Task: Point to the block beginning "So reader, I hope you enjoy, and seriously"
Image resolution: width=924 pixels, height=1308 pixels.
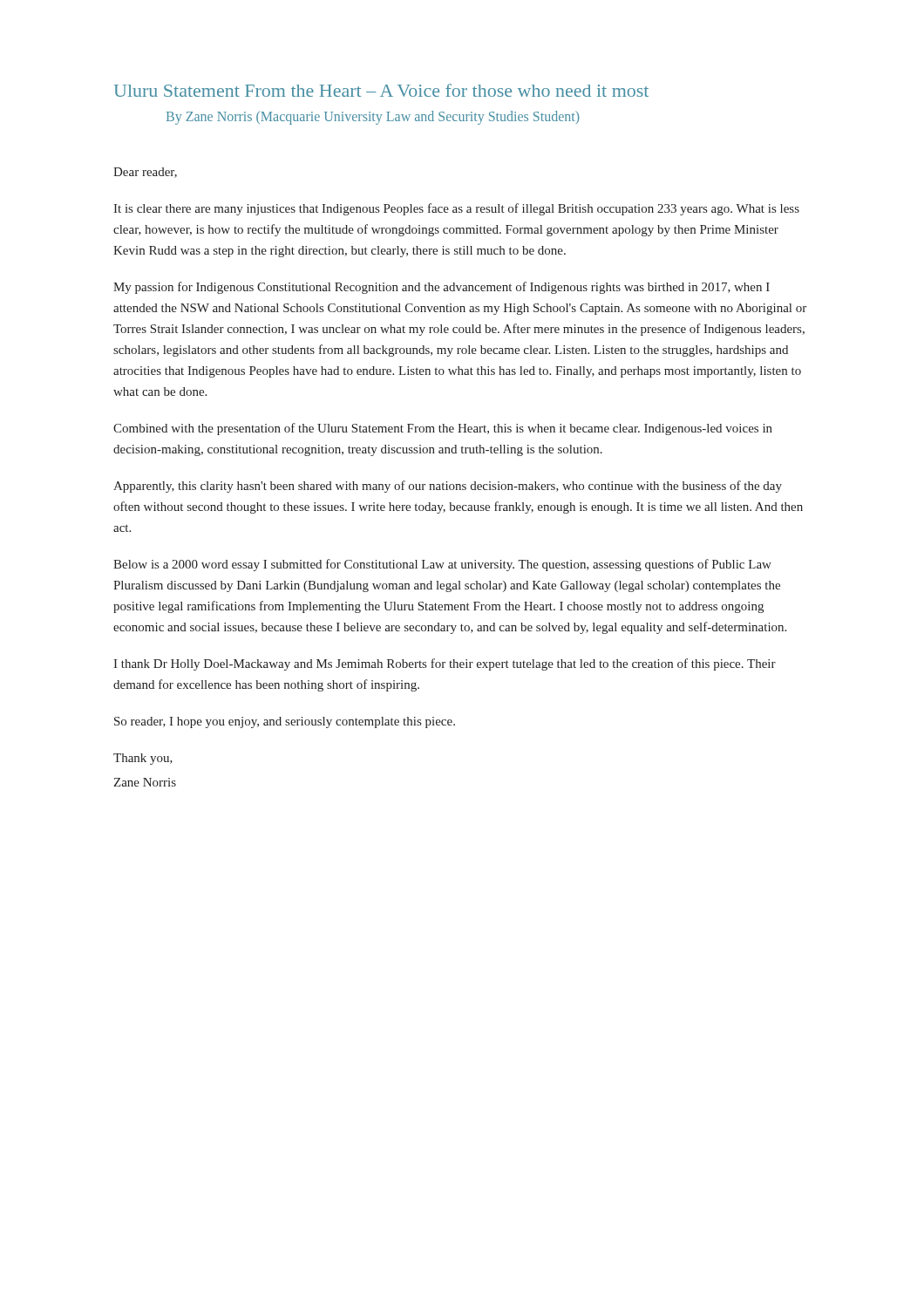Action: 285,721
